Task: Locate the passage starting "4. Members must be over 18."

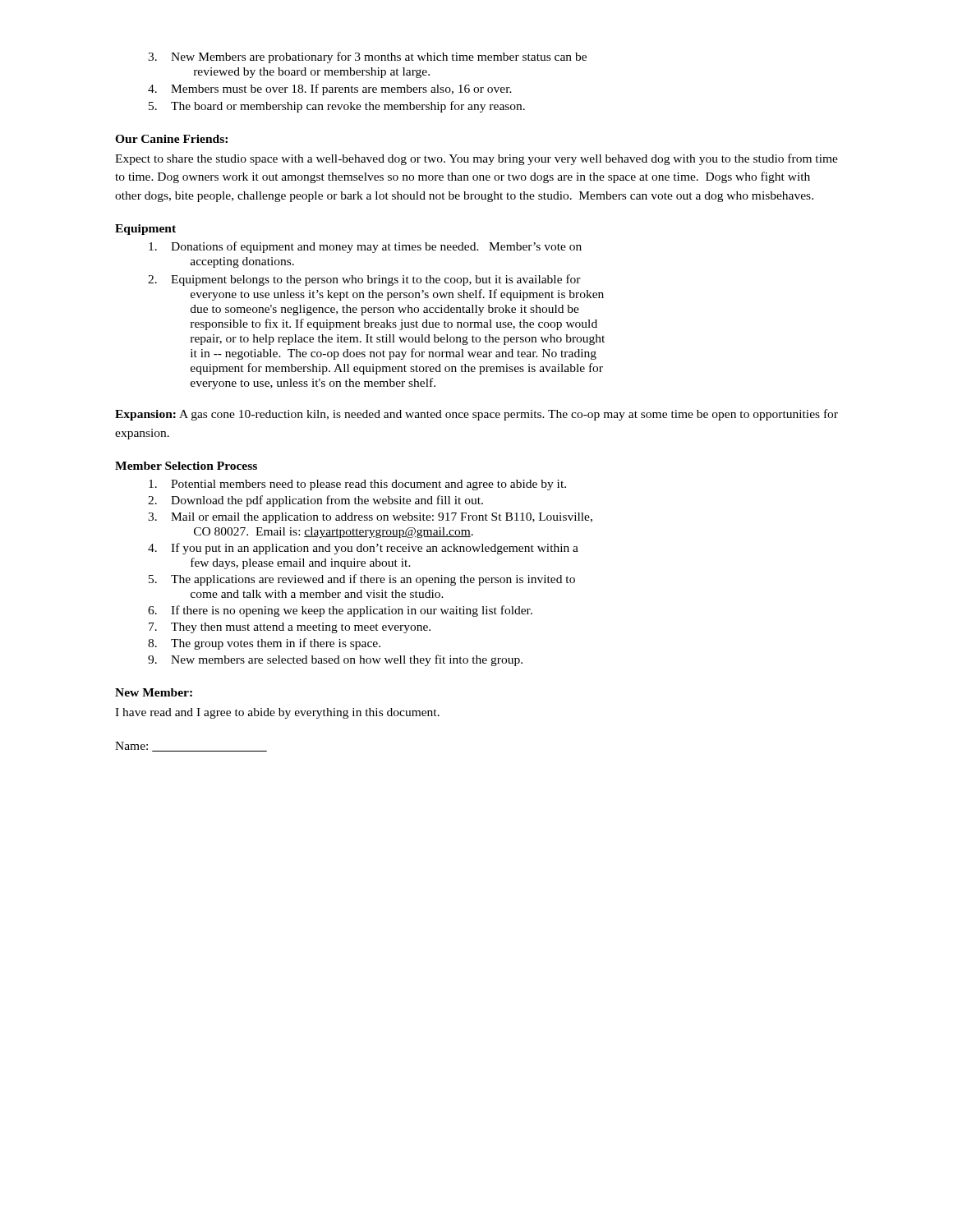Action: point(476,89)
